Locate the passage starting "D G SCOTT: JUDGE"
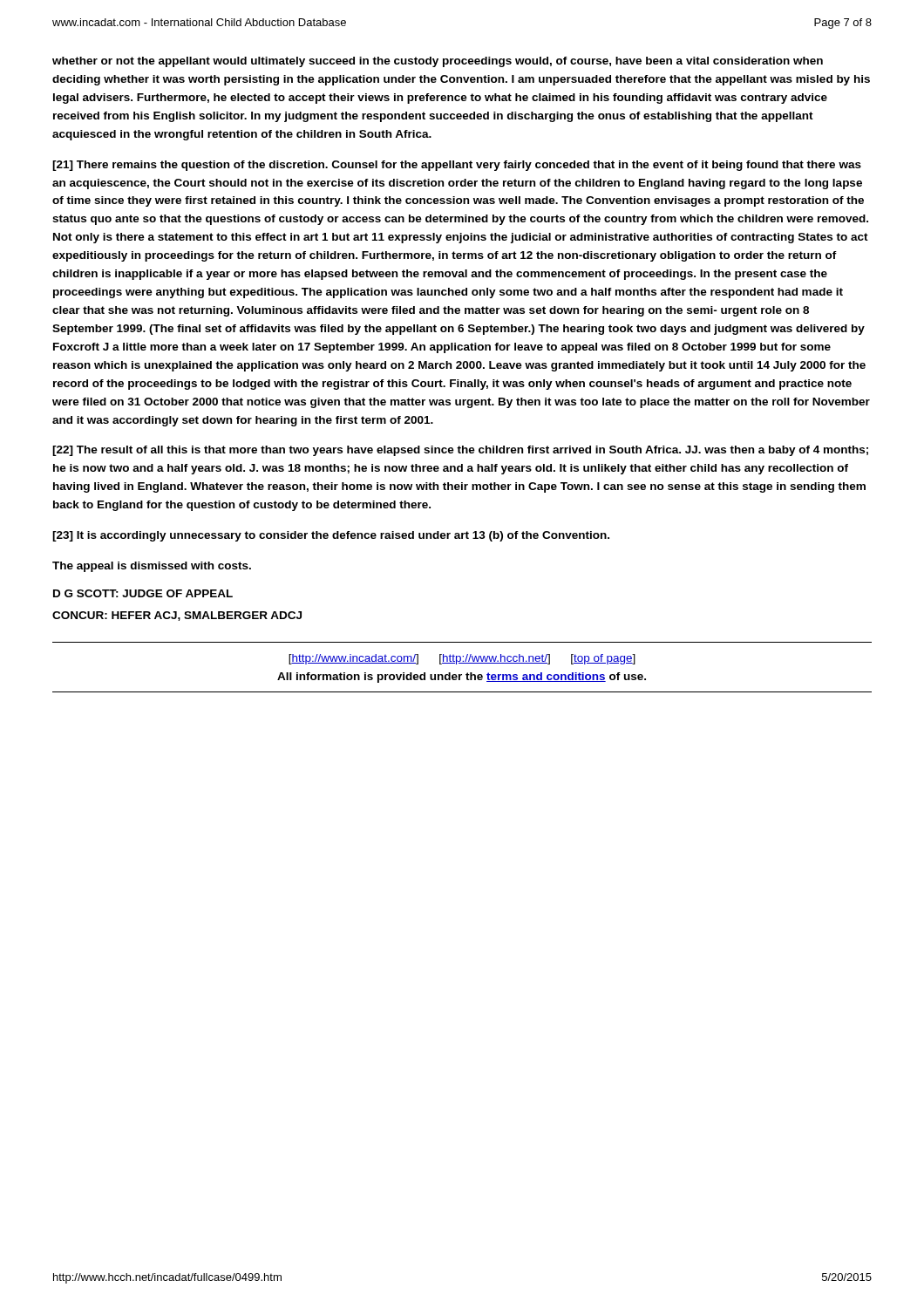Viewport: 924px width, 1308px height. click(143, 593)
